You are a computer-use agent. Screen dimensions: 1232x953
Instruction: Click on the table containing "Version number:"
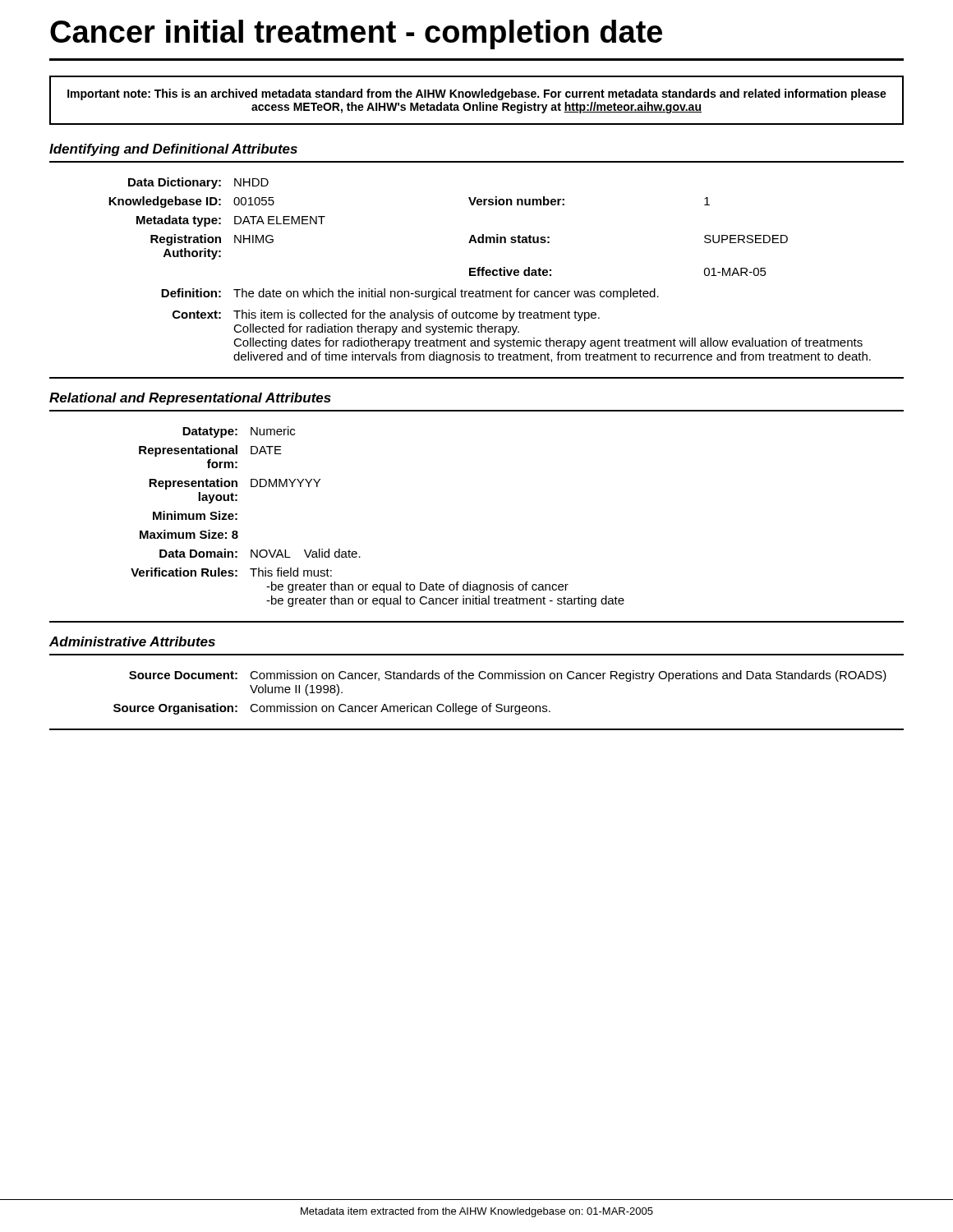click(476, 269)
